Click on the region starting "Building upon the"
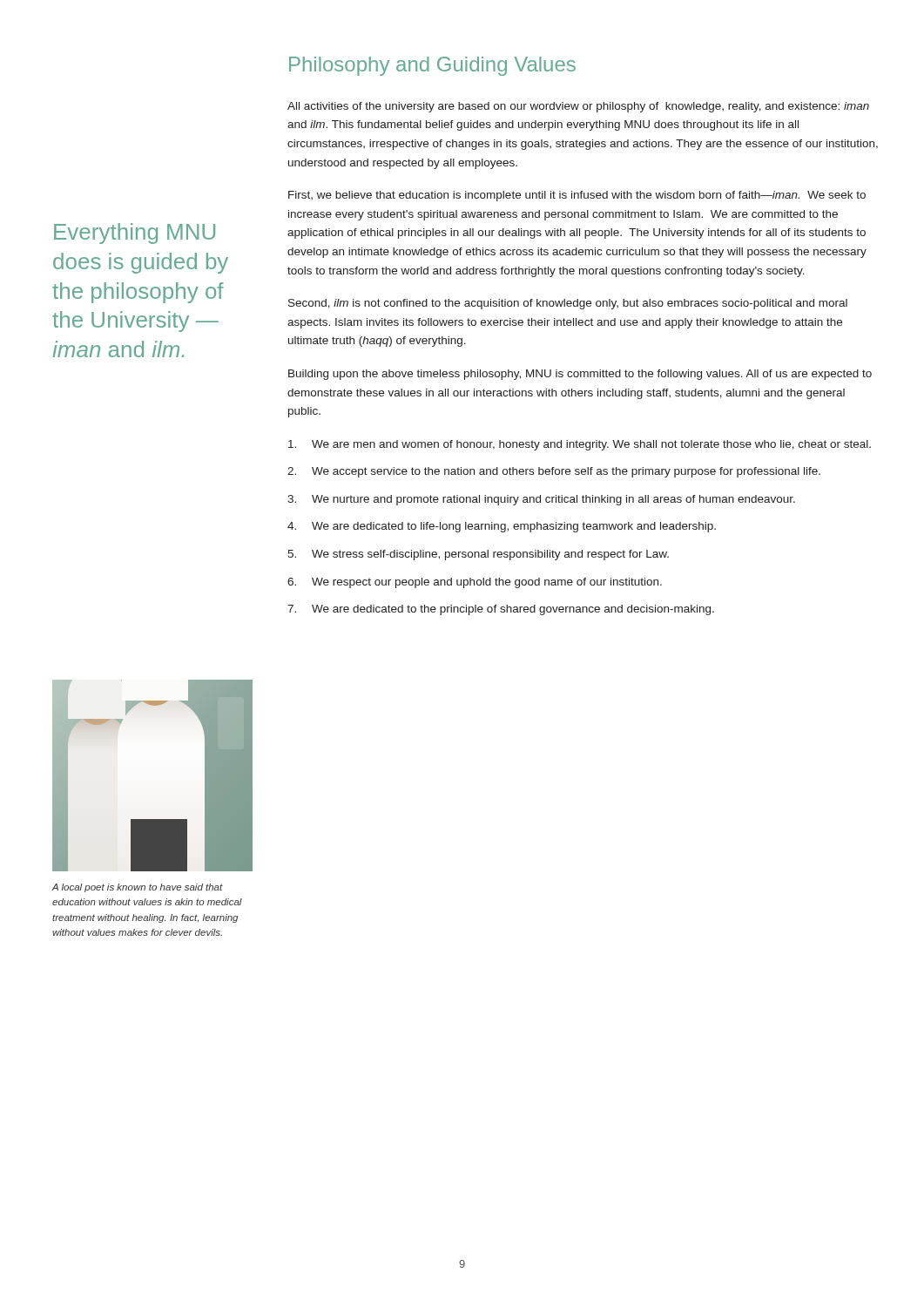Image resolution: width=924 pixels, height=1307 pixels. 580,392
